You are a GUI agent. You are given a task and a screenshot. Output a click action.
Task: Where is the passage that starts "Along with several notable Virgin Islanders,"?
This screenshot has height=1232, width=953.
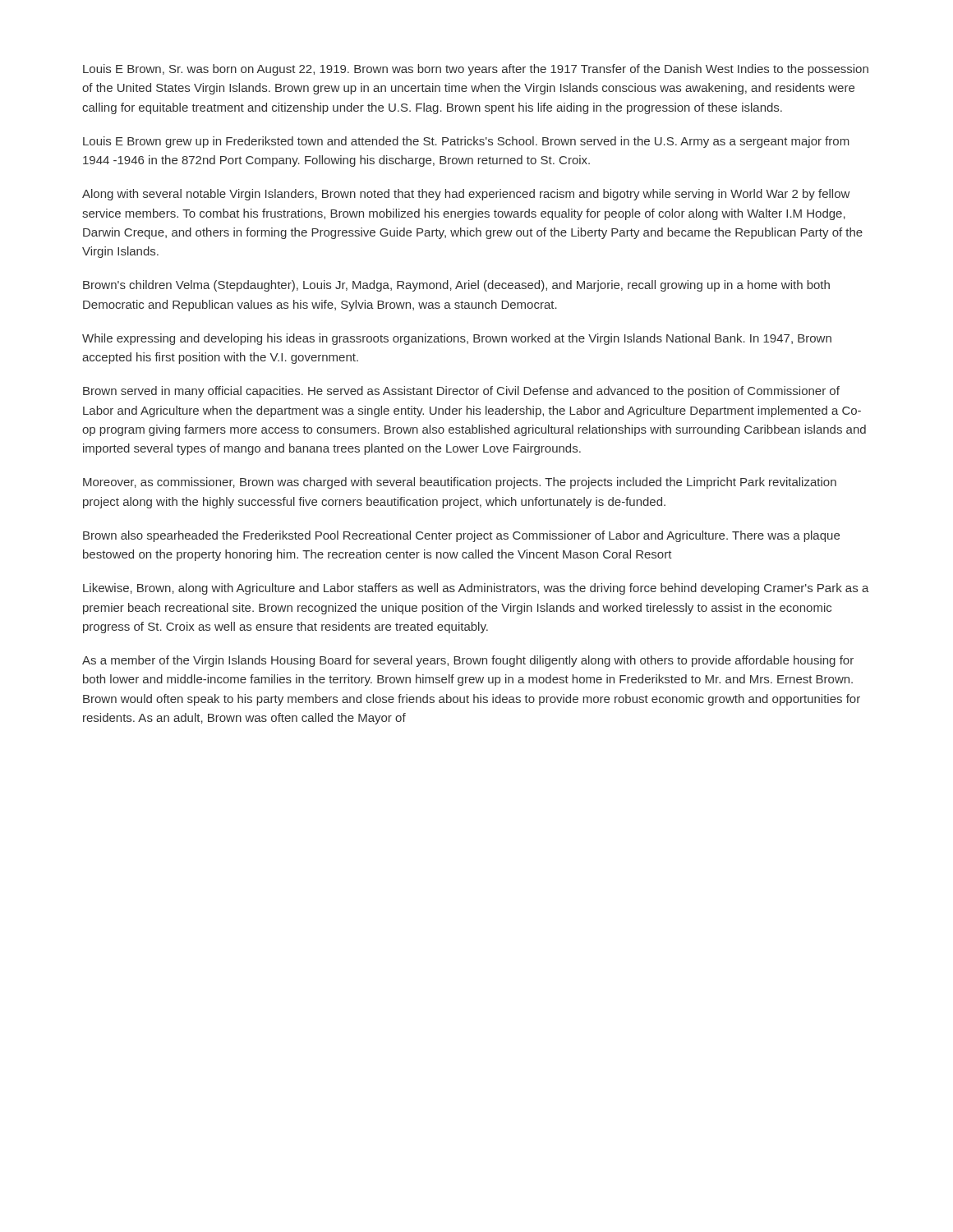point(472,222)
